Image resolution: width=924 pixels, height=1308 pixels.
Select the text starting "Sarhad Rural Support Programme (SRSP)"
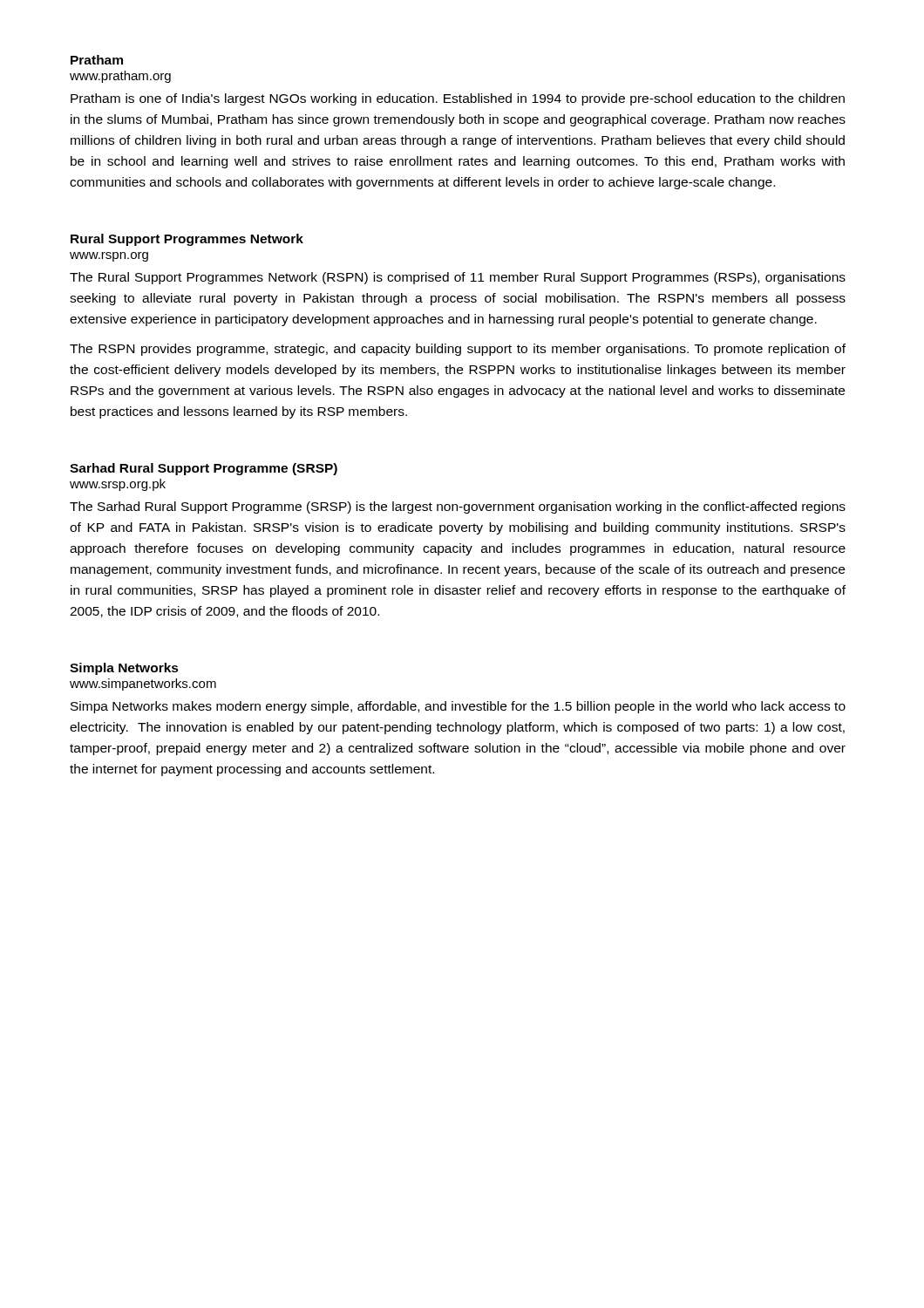click(x=204, y=468)
